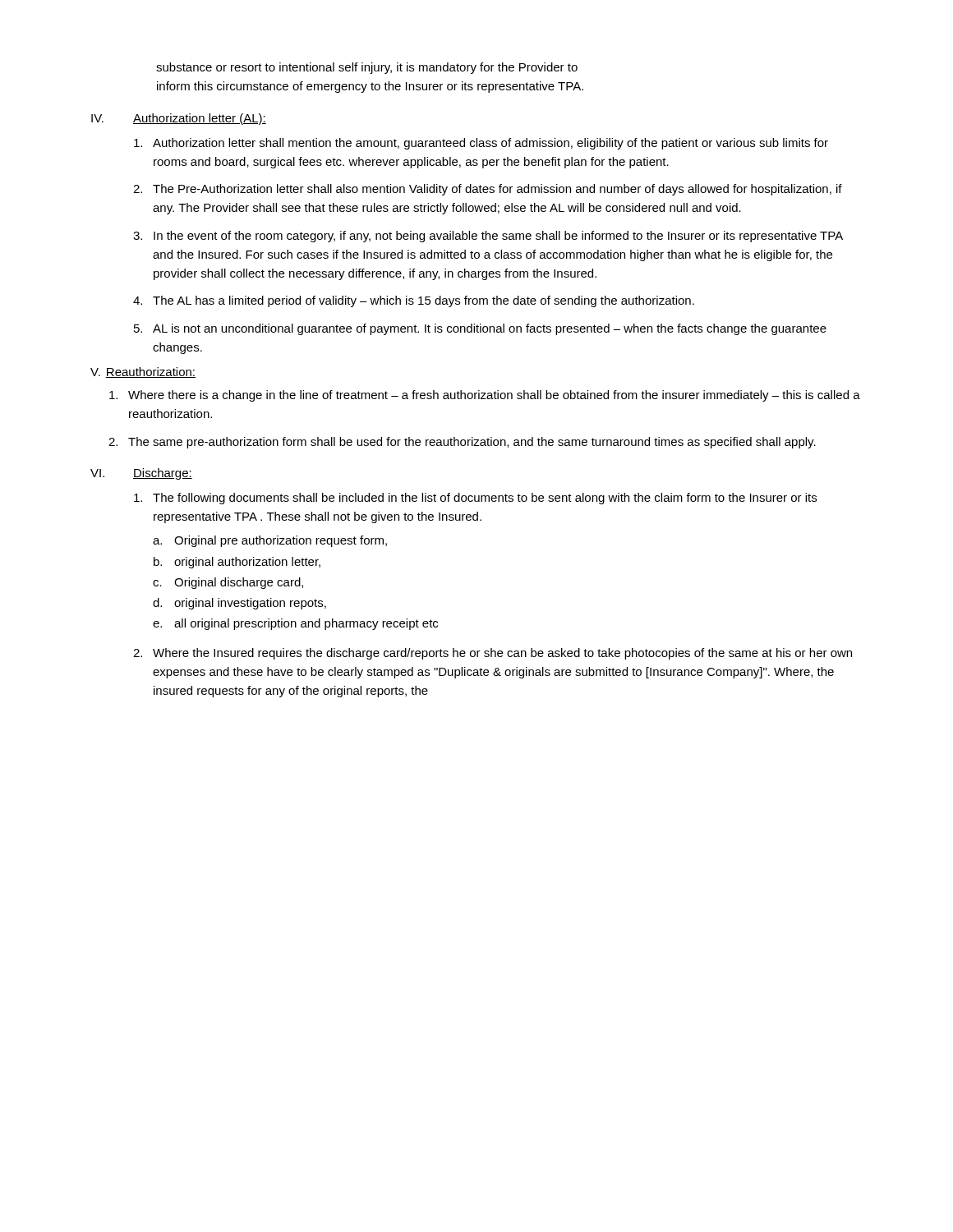Navigate to the text starting "V. Reauthorization:"
The image size is (953, 1232).
(143, 372)
